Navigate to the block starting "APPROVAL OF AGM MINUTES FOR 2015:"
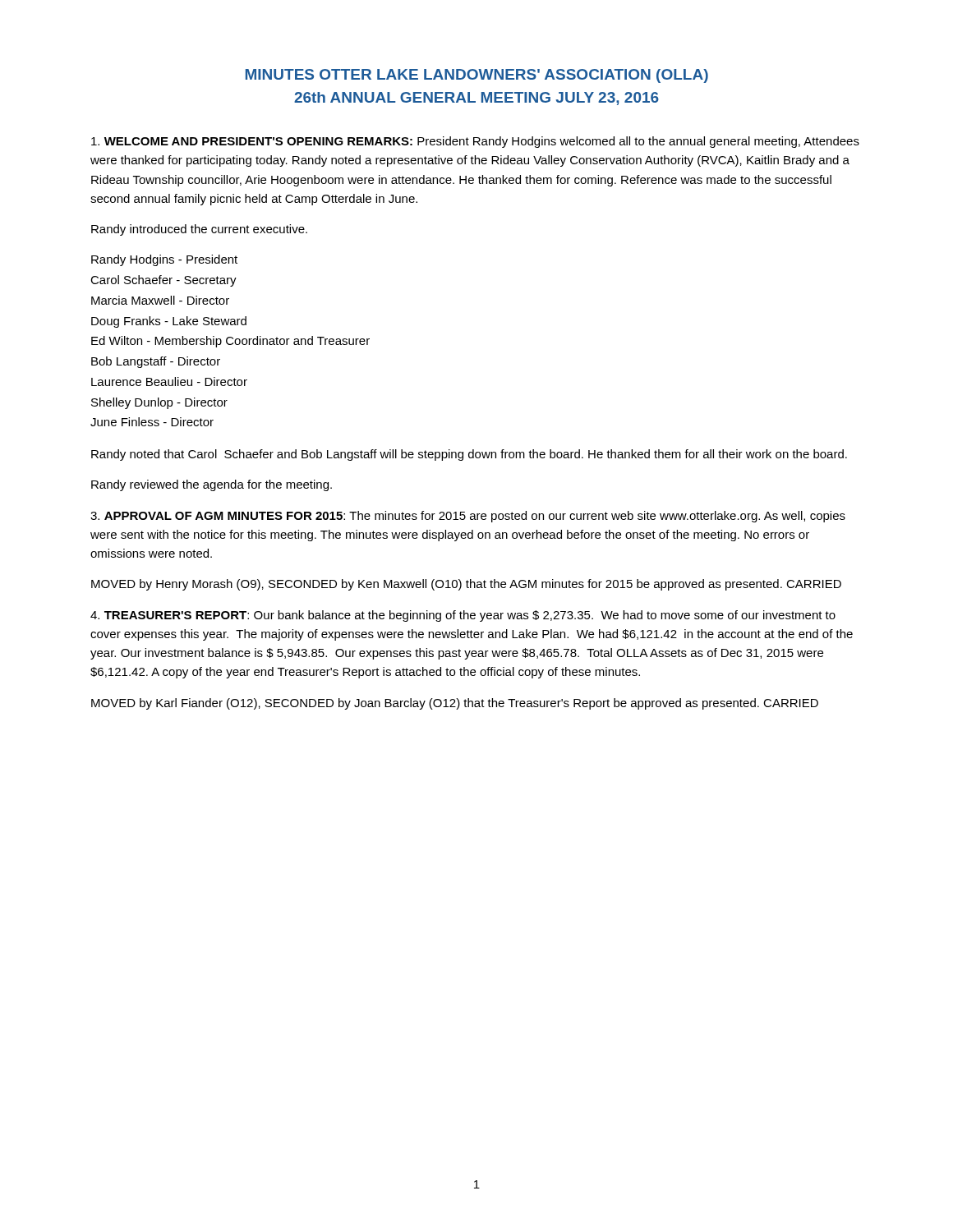The height and width of the screenshot is (1232, 953). coord(468,534)
